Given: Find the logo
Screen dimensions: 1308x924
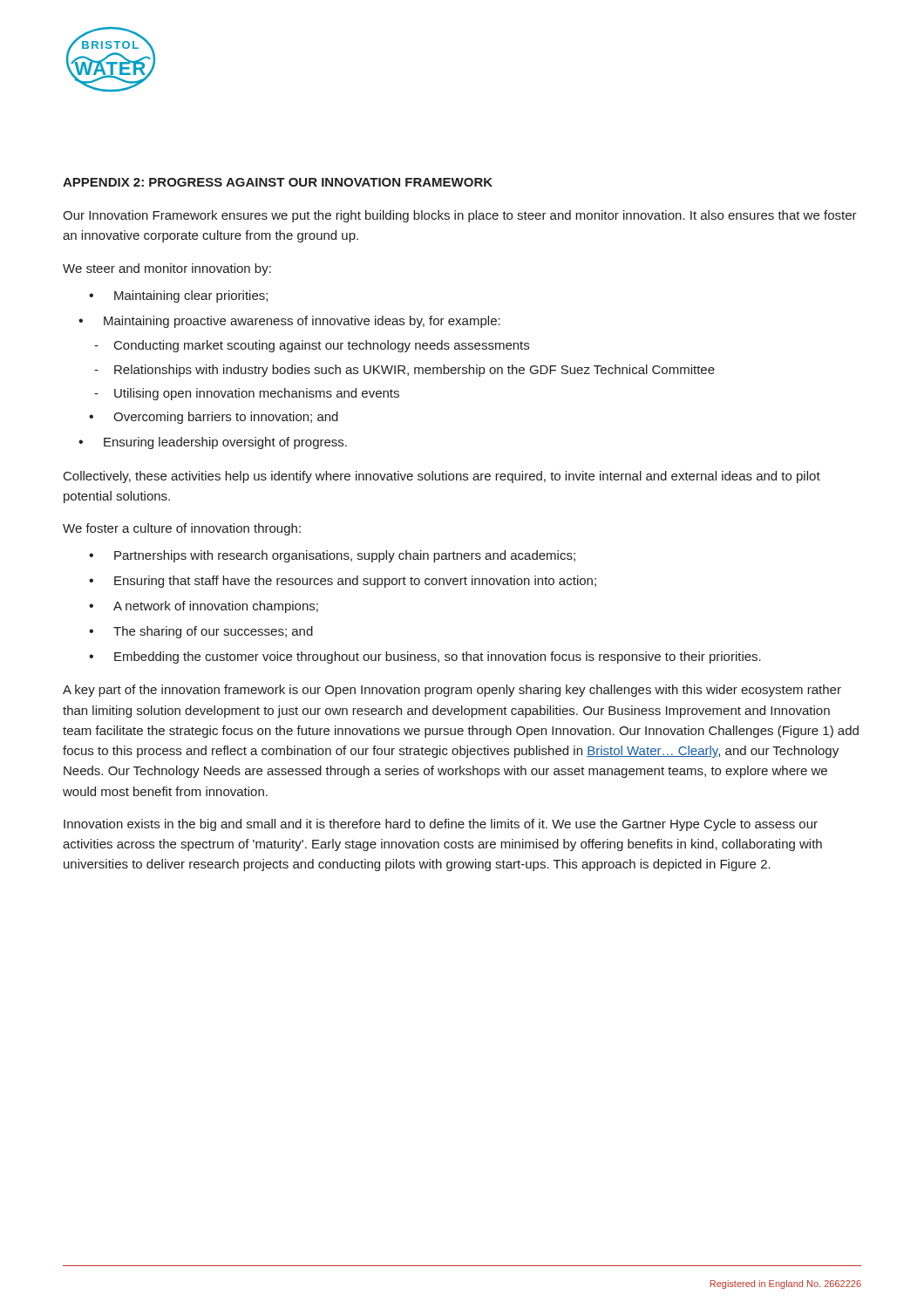Looking at the screenshot, I should (x=111, y=61).
